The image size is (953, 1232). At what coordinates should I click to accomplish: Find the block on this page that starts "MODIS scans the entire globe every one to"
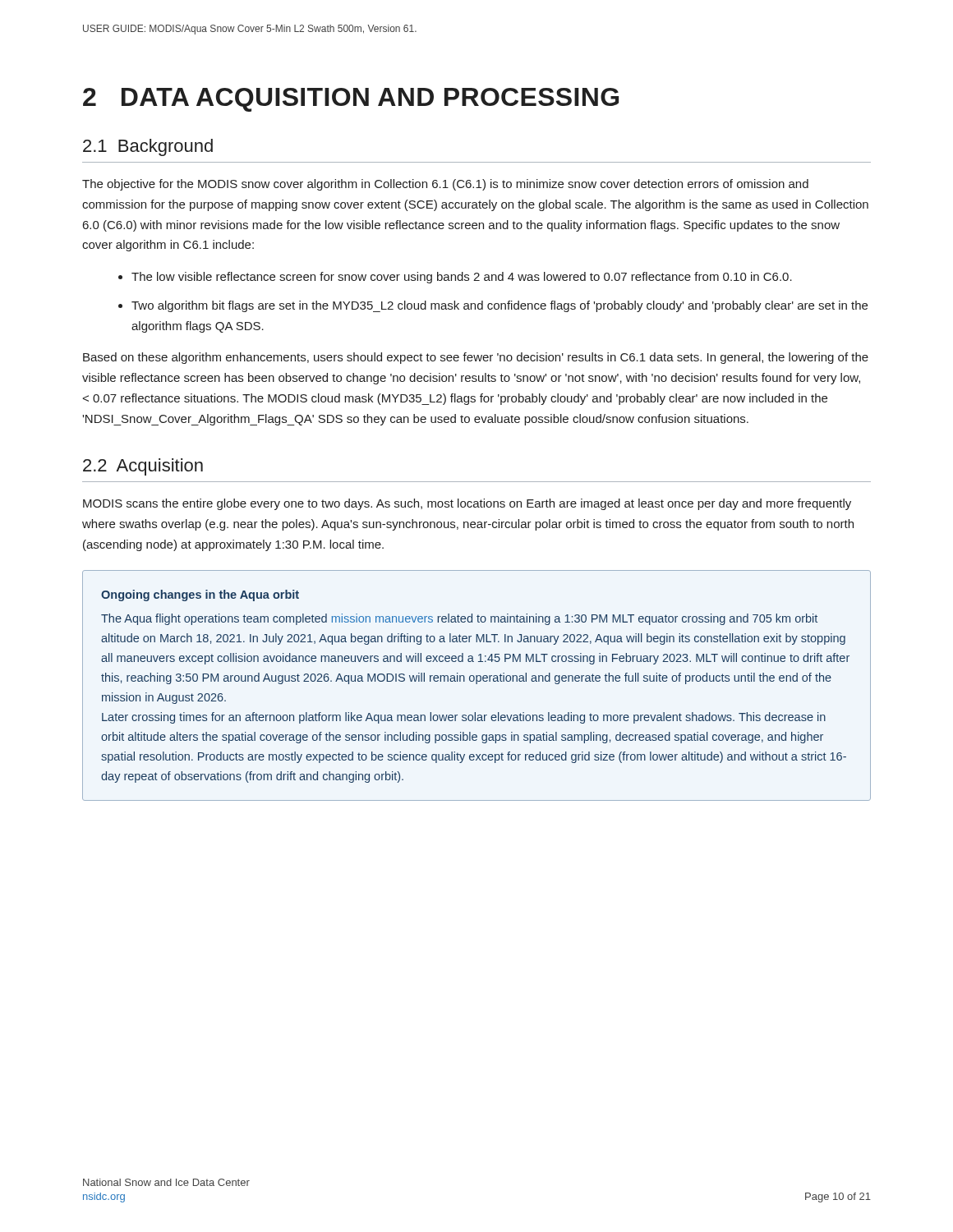pos(468,524)
